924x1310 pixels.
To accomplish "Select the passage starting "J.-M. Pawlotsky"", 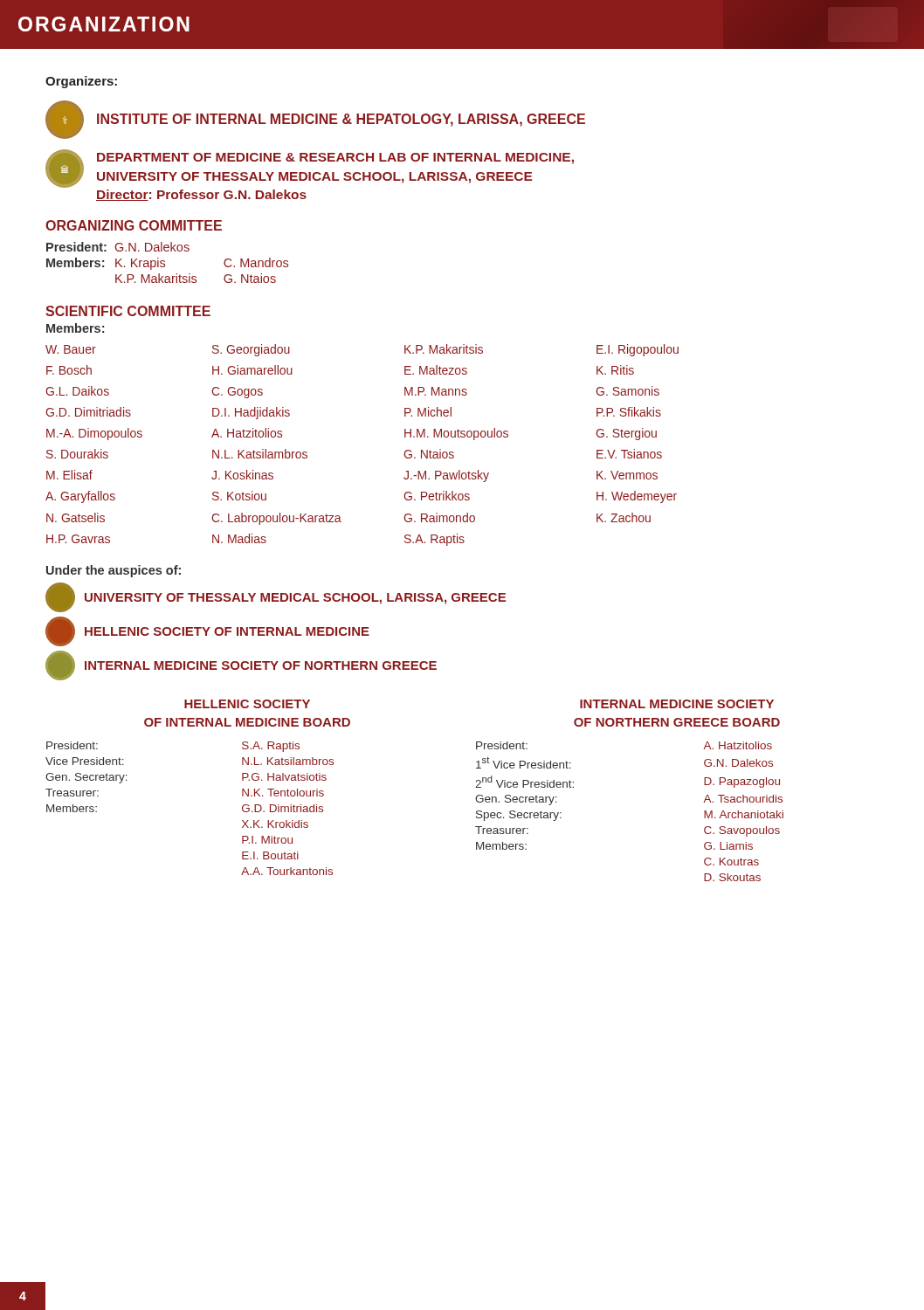I will pyautogui.click(x=446, y=475).
